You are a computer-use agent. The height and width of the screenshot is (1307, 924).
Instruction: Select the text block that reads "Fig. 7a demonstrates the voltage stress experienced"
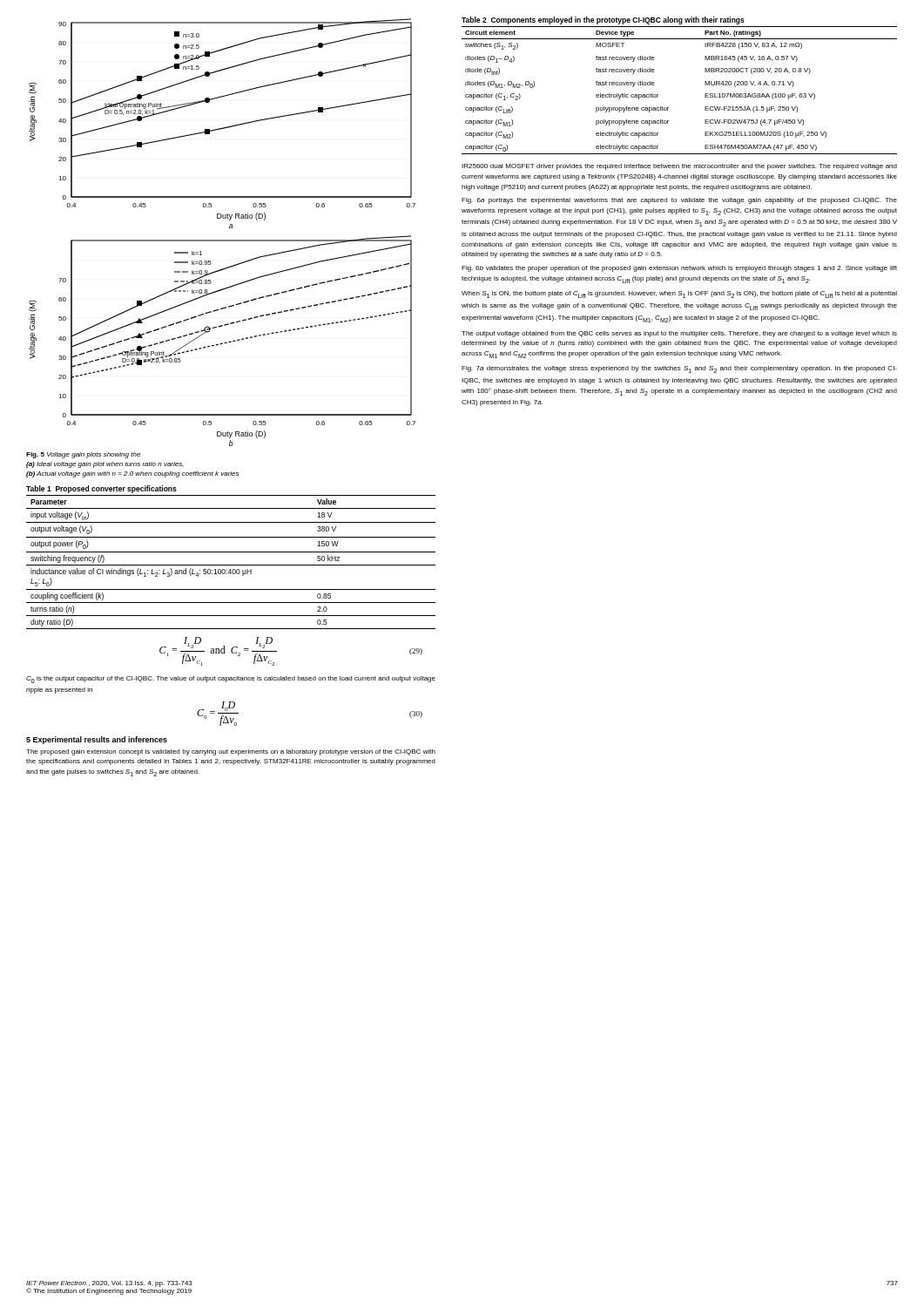coord(679,385)
